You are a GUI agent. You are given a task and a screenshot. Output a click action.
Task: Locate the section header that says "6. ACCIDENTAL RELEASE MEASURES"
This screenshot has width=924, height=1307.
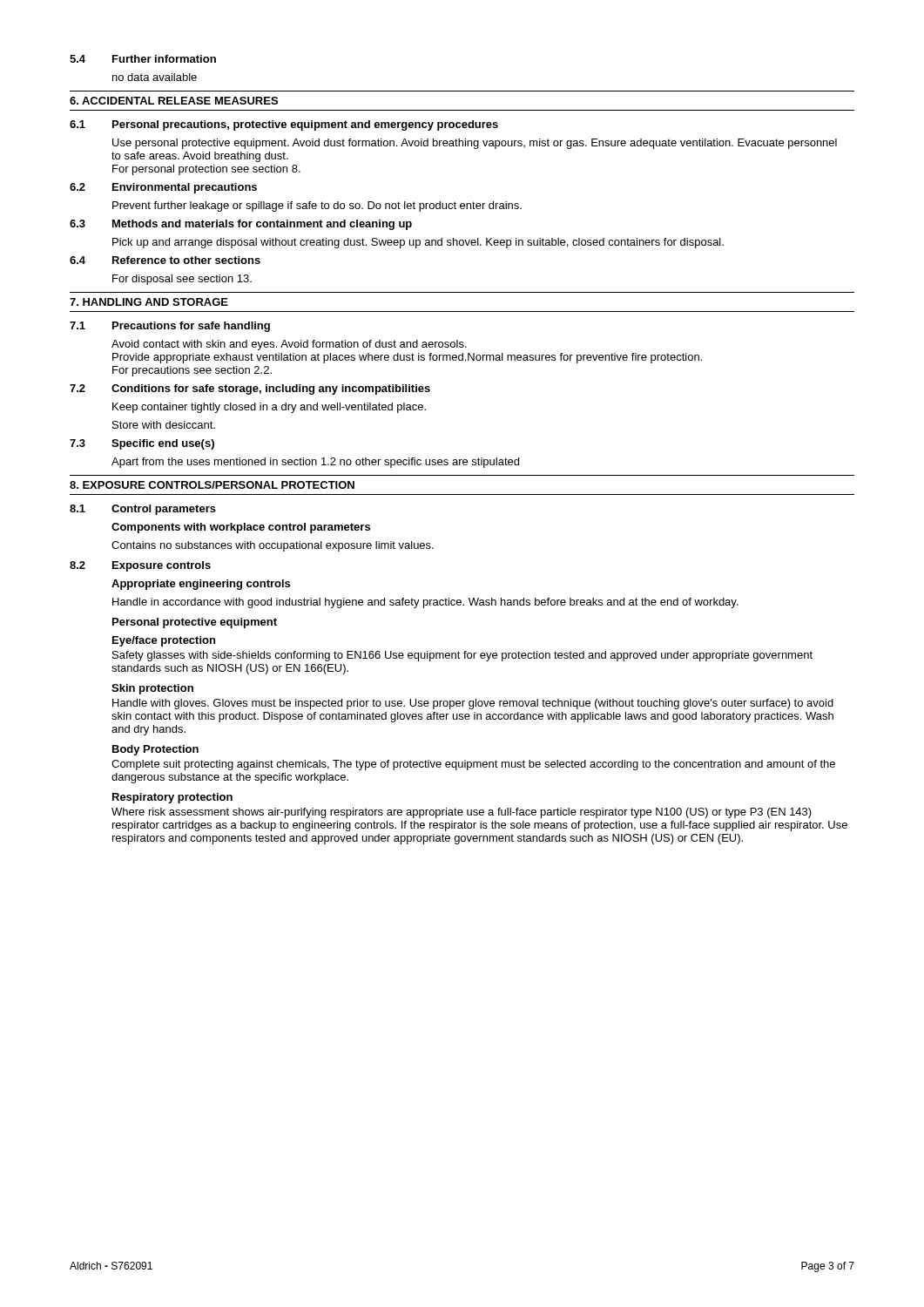click(x=174, y=101)
